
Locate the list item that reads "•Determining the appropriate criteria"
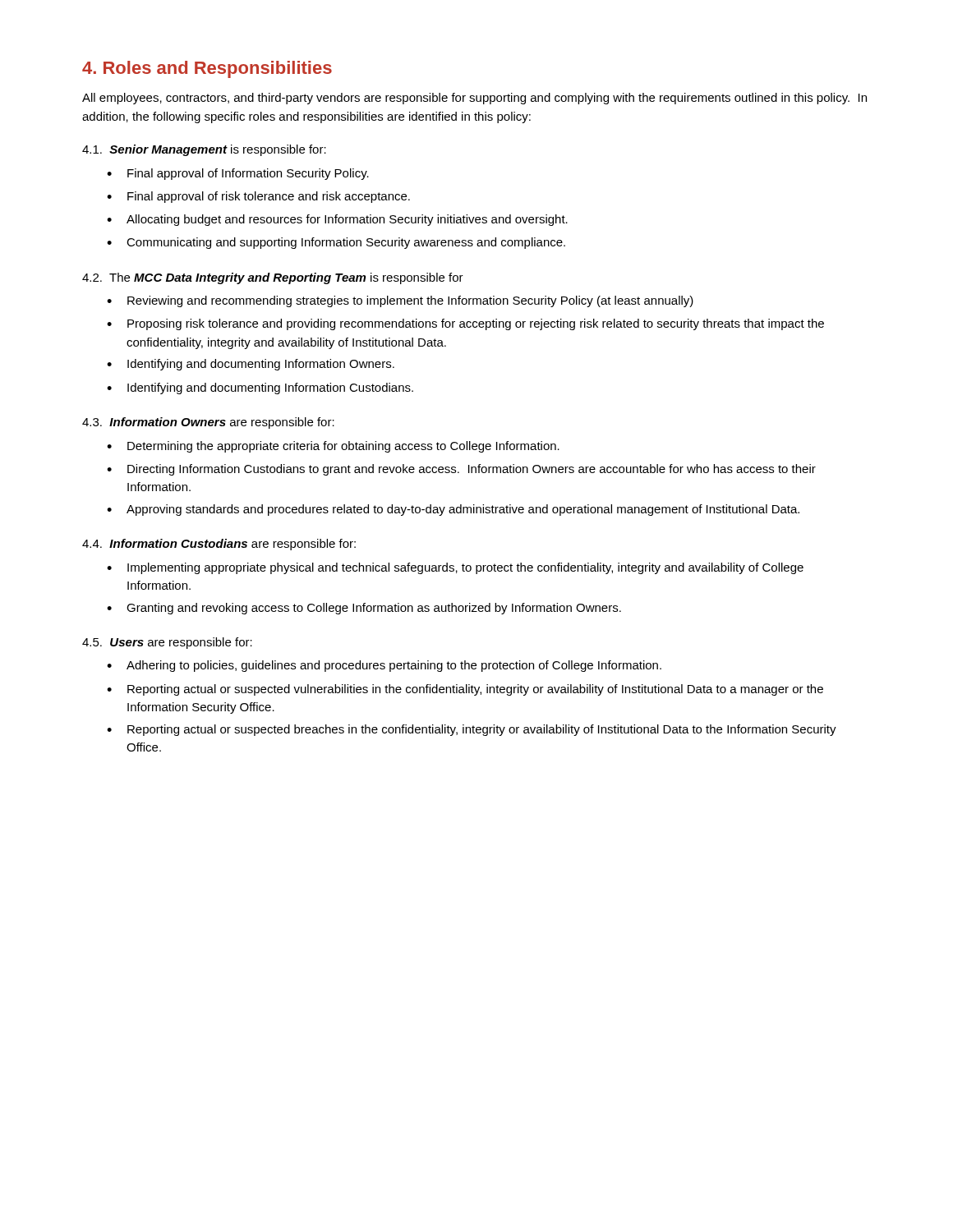(x=489, y=447)
